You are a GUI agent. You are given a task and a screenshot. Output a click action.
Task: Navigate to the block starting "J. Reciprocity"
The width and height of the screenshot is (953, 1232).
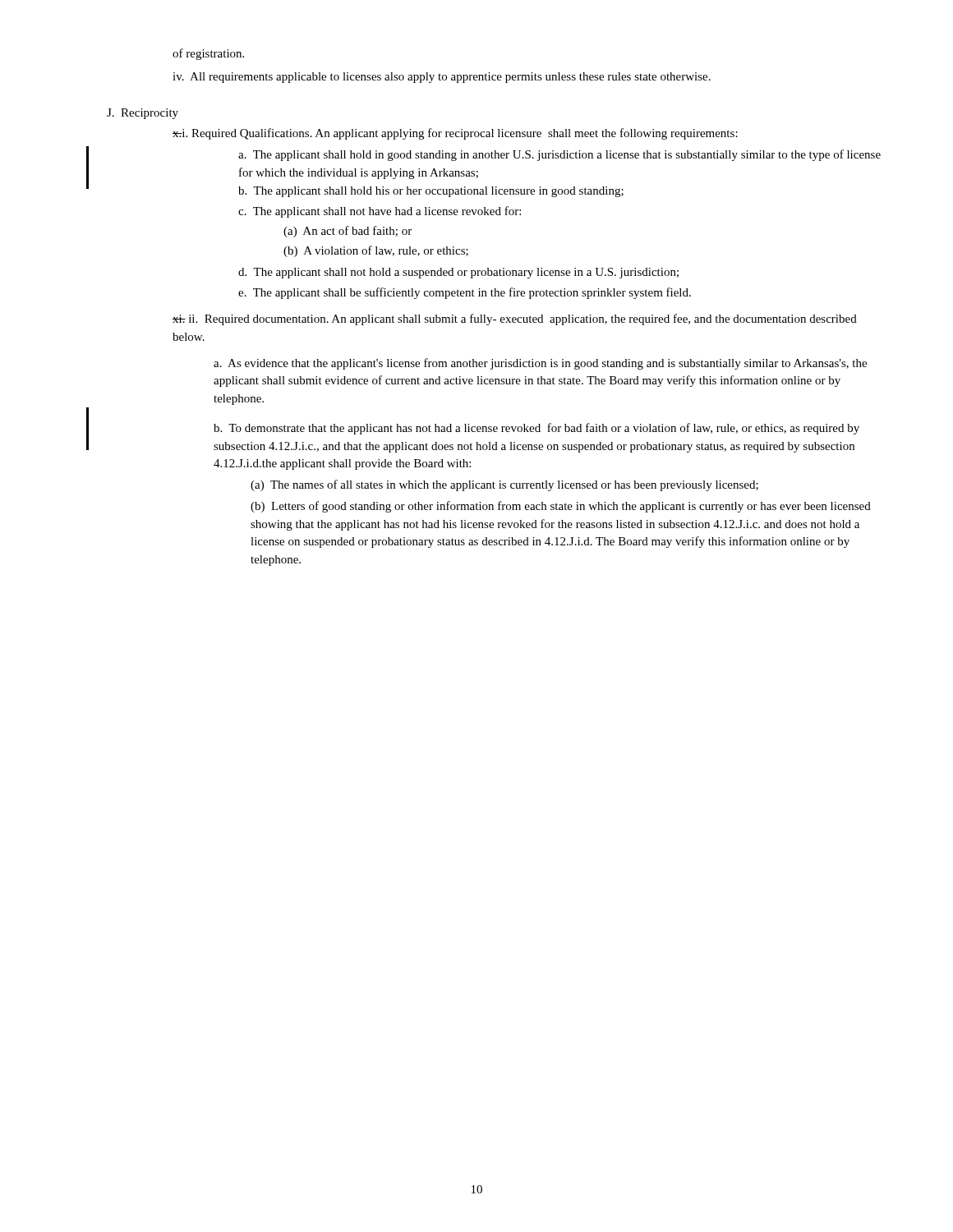click(143, 112)
